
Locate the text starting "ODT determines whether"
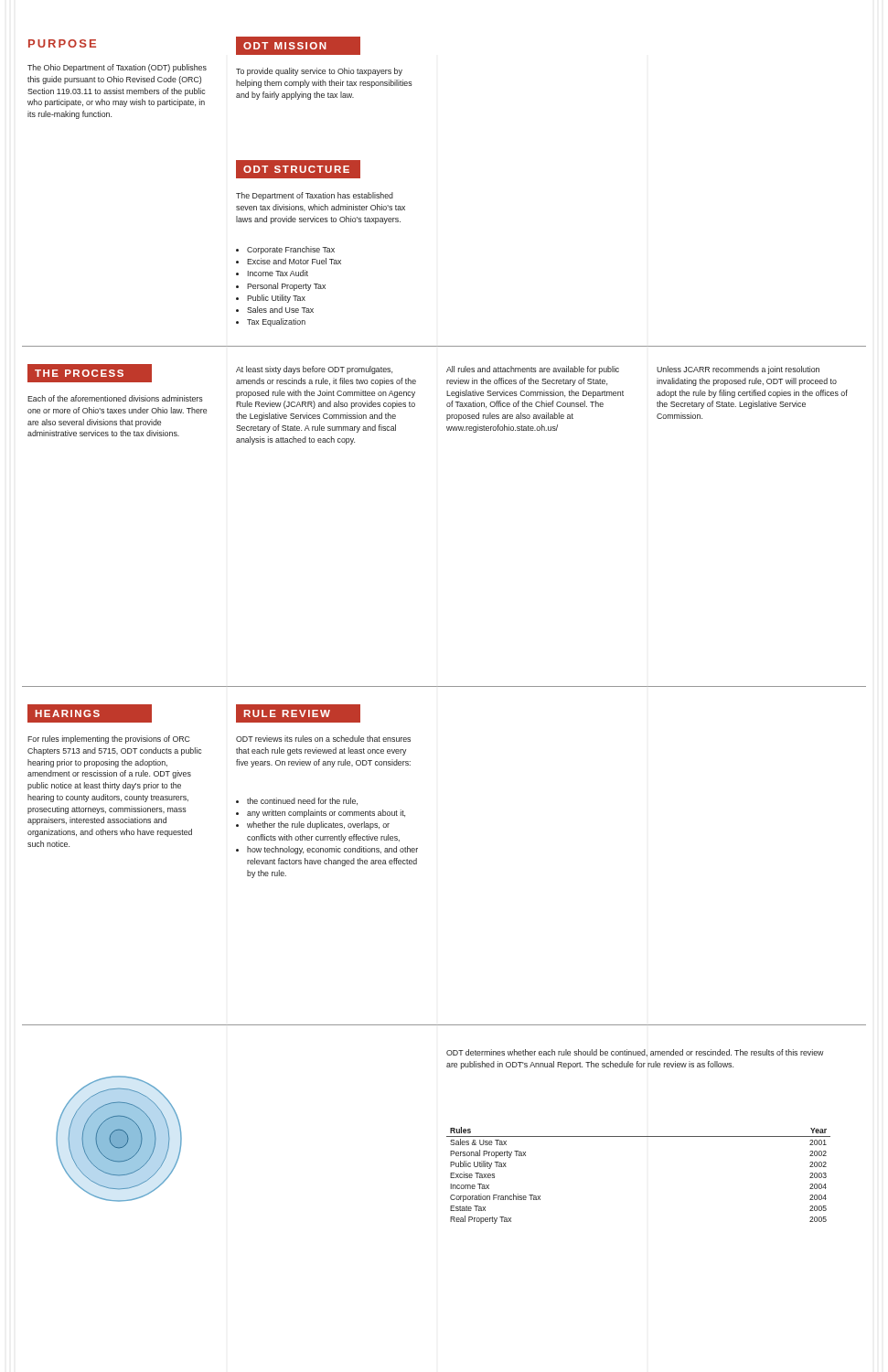pos(635,1059)
